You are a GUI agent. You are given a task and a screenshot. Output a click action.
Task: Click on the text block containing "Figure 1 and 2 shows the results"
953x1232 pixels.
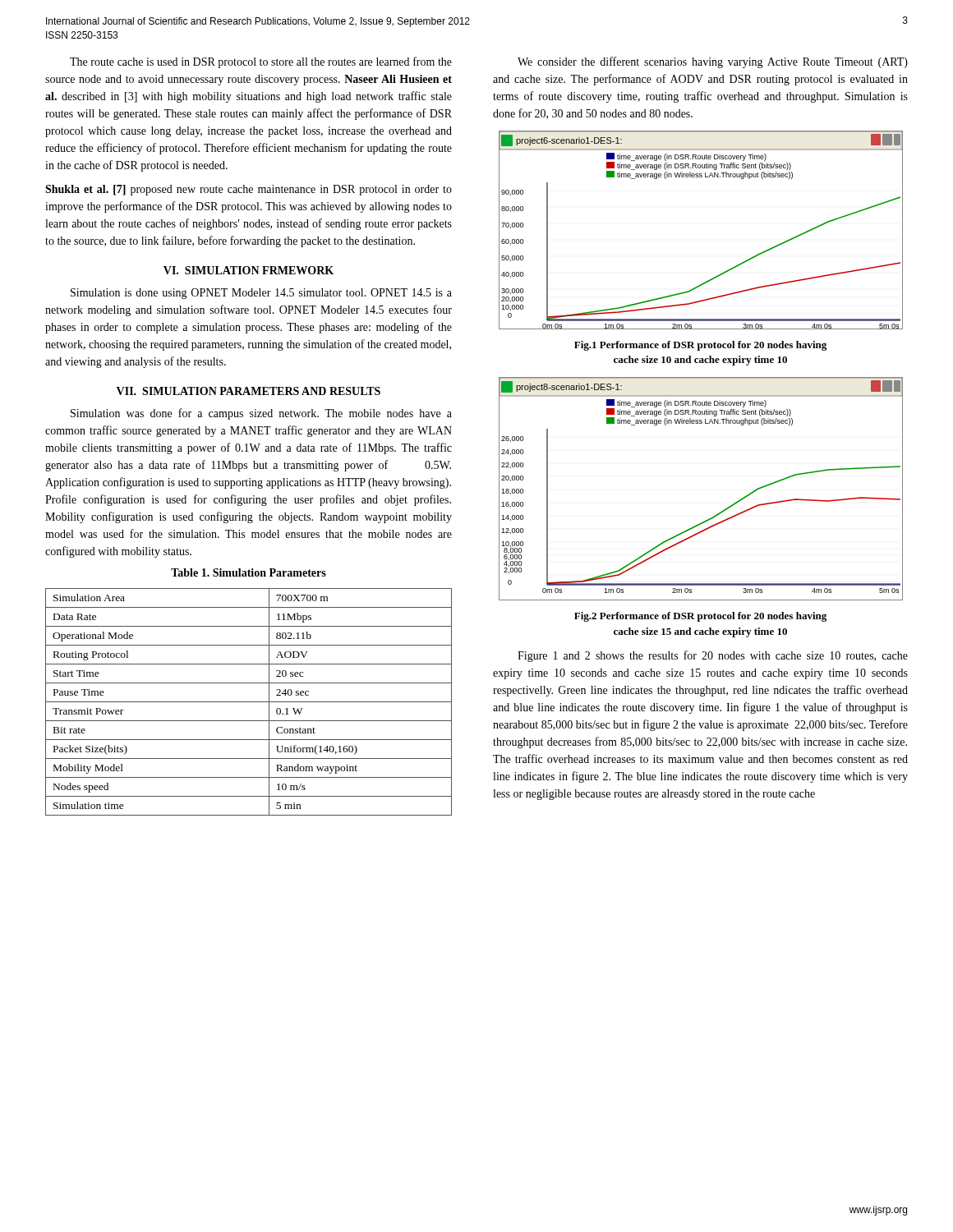click(x=700, y=725)
